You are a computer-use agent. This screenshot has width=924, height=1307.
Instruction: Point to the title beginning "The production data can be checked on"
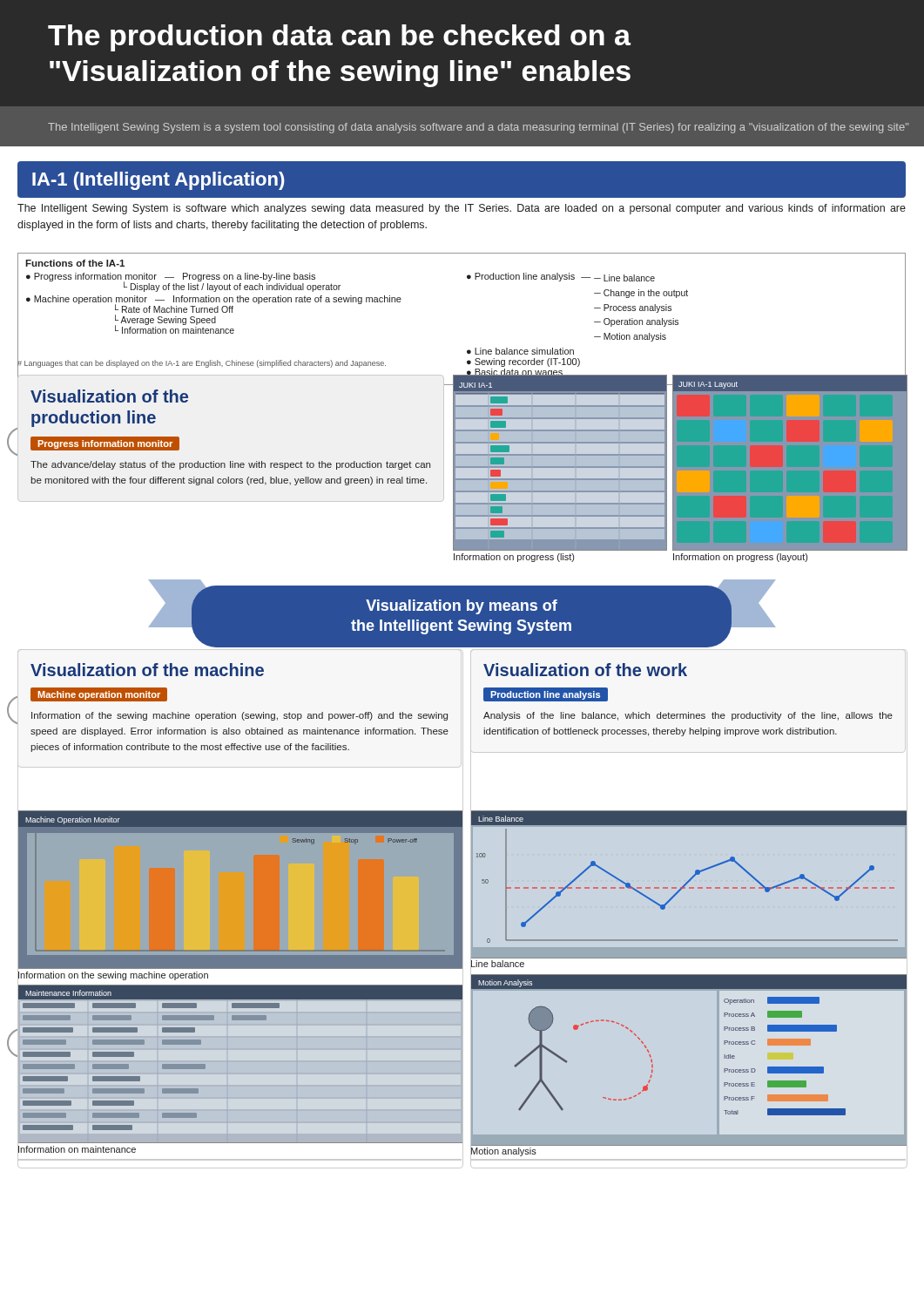[x=340, y=53]
